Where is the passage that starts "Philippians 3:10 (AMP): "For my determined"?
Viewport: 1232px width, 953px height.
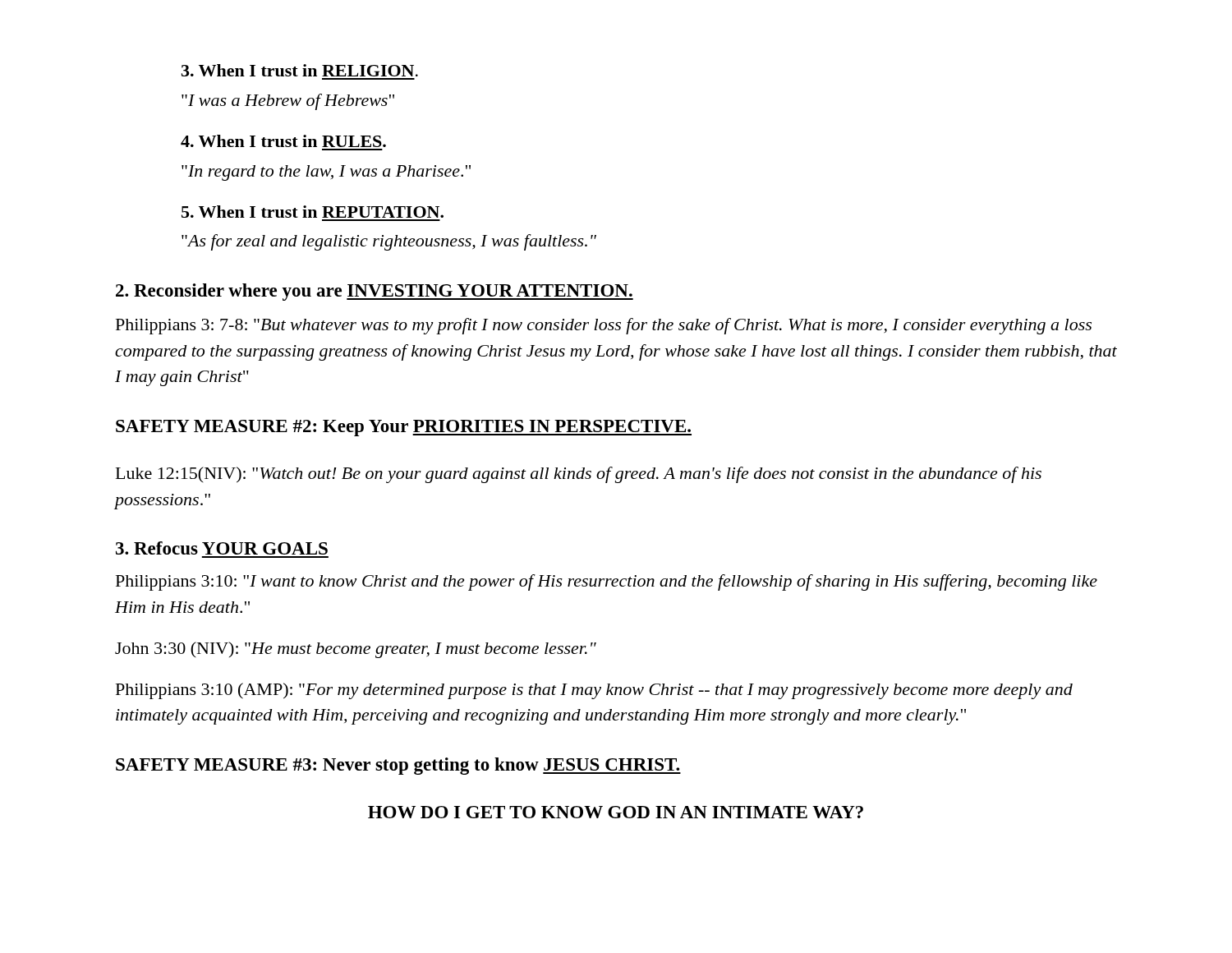(x=616, y=702)
